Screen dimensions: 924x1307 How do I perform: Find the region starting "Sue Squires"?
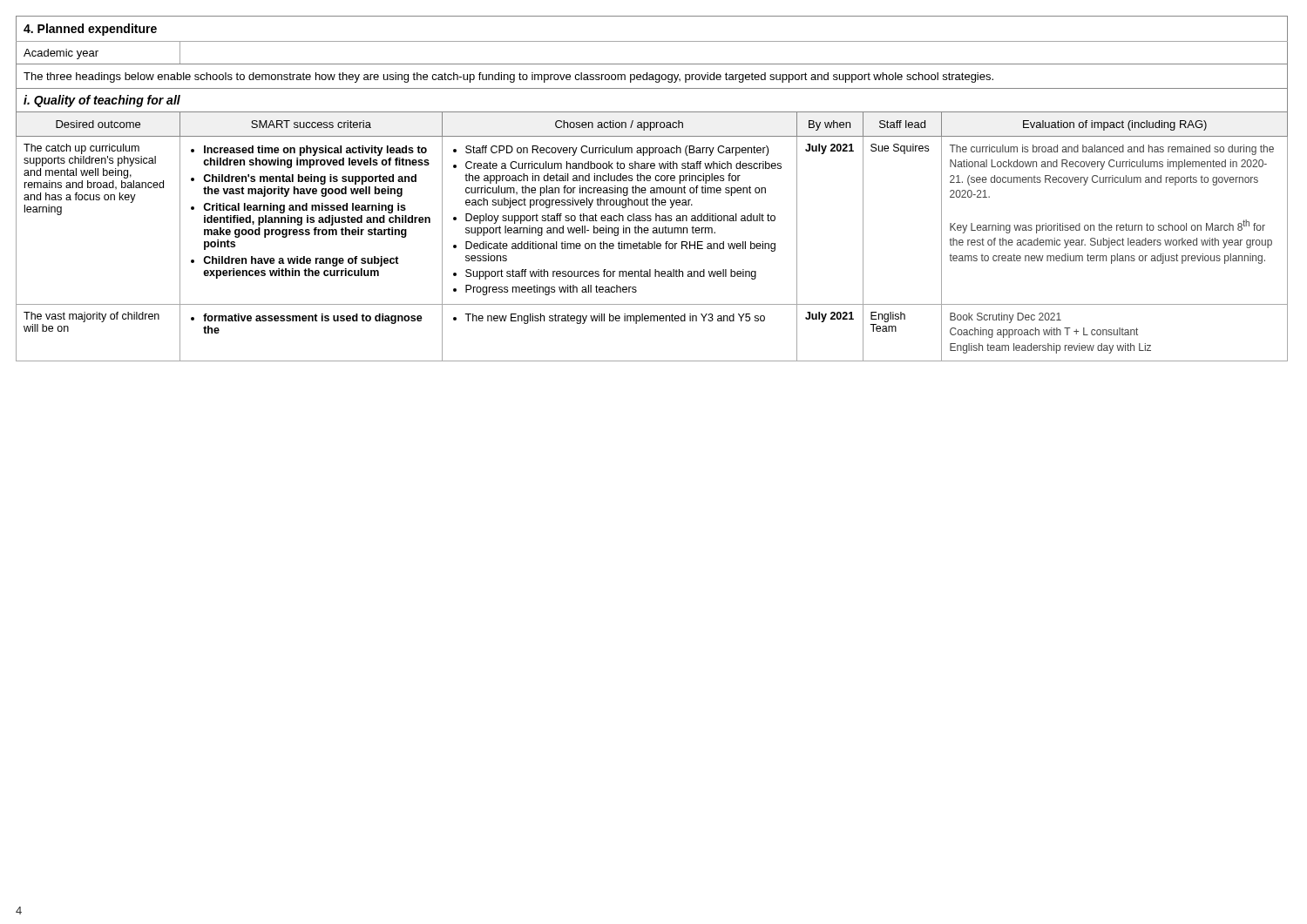pos(900,148)
